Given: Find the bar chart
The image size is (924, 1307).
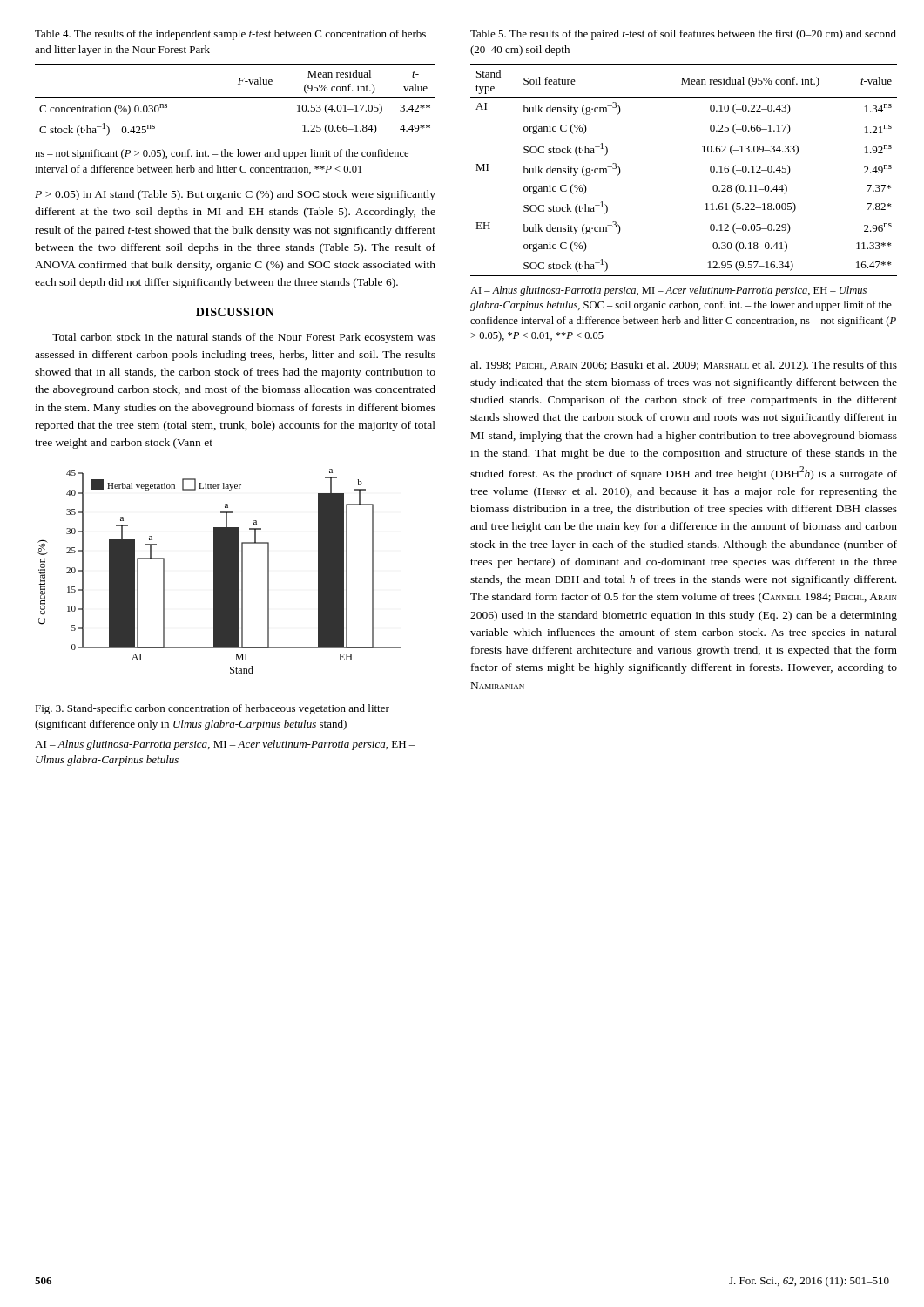Looking at the screenshot, I should 226,578.
